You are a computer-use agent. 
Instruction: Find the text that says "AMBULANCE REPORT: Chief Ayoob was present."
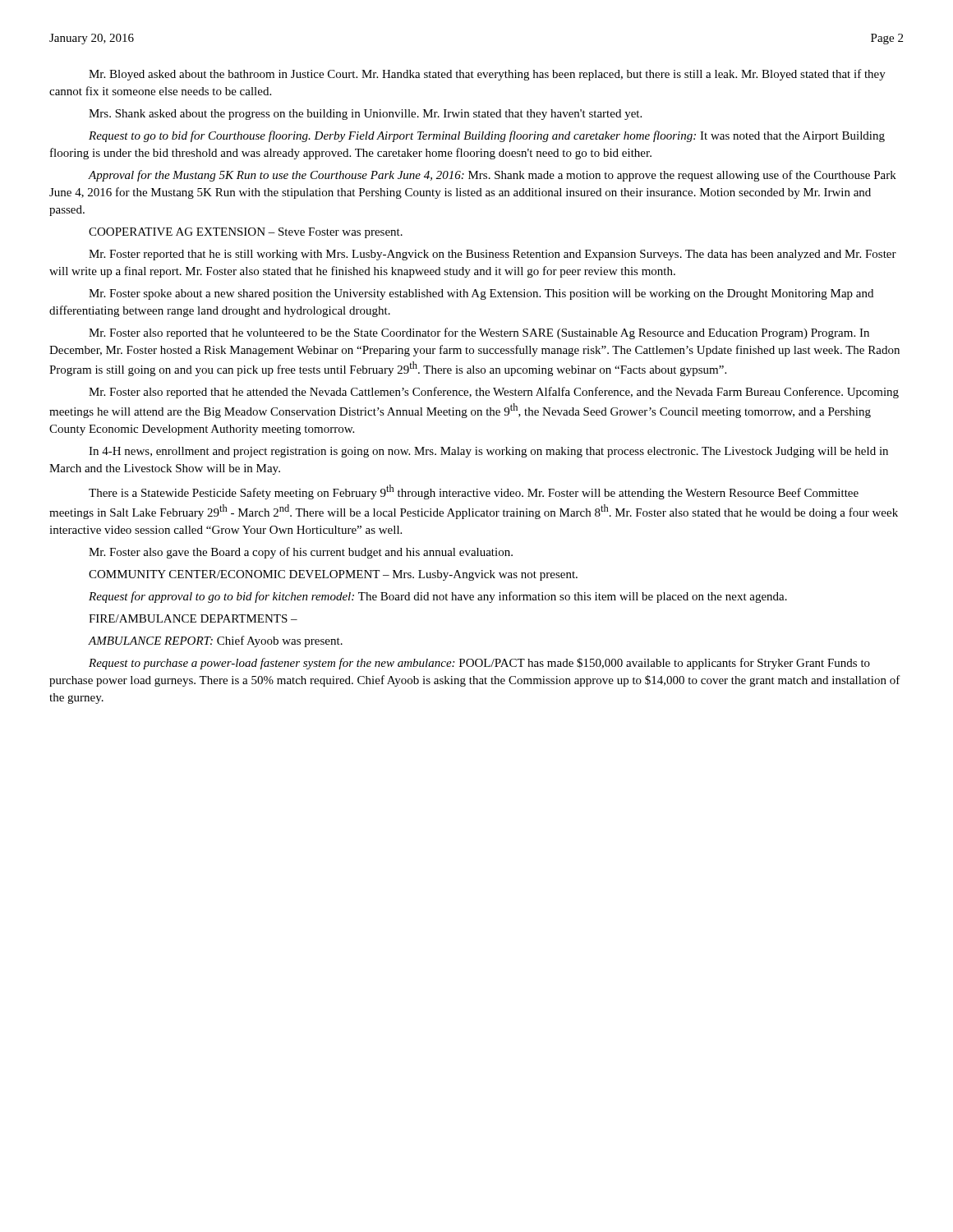pyautogui.click(x=215, y=641)
